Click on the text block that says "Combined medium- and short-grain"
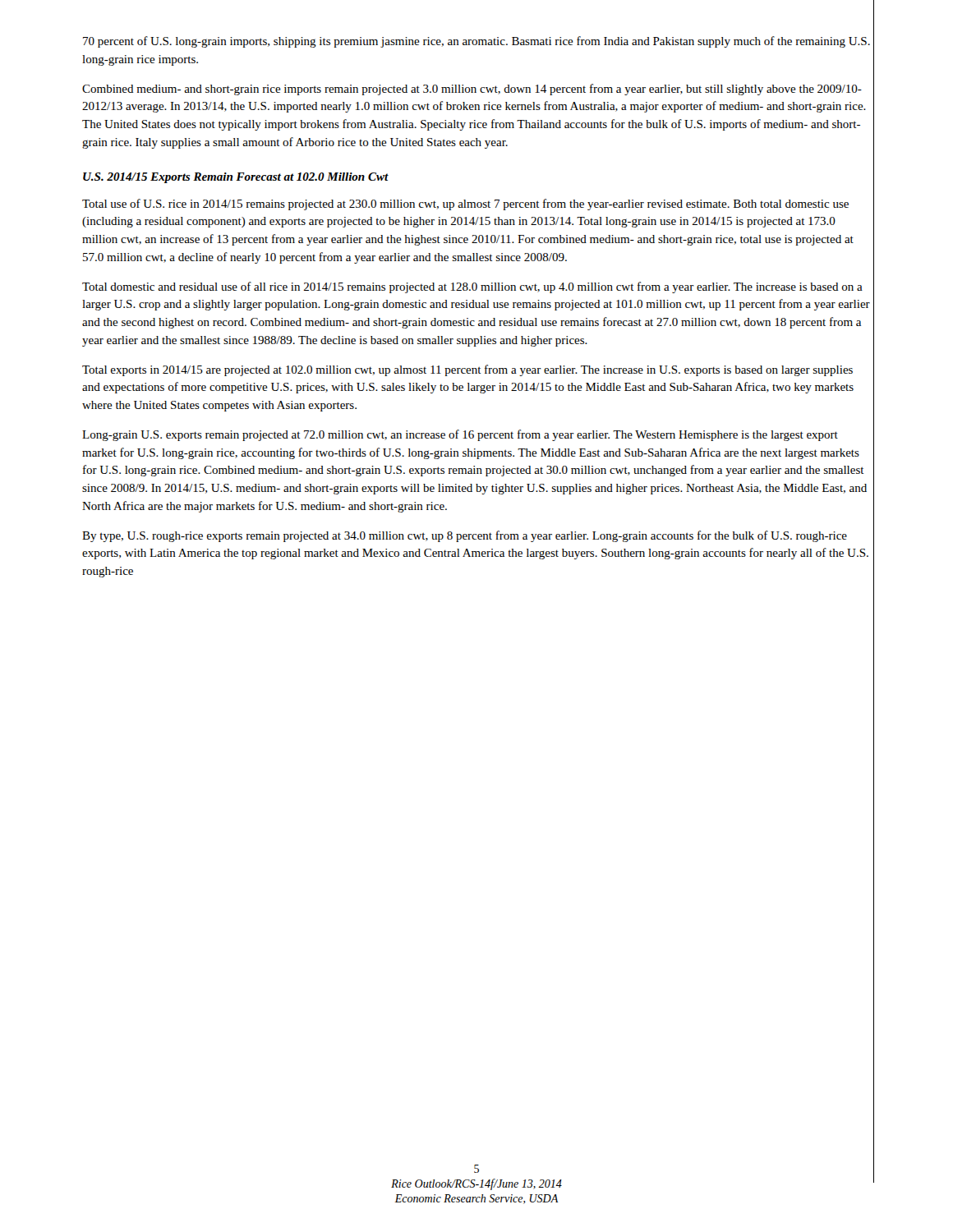 474,115
